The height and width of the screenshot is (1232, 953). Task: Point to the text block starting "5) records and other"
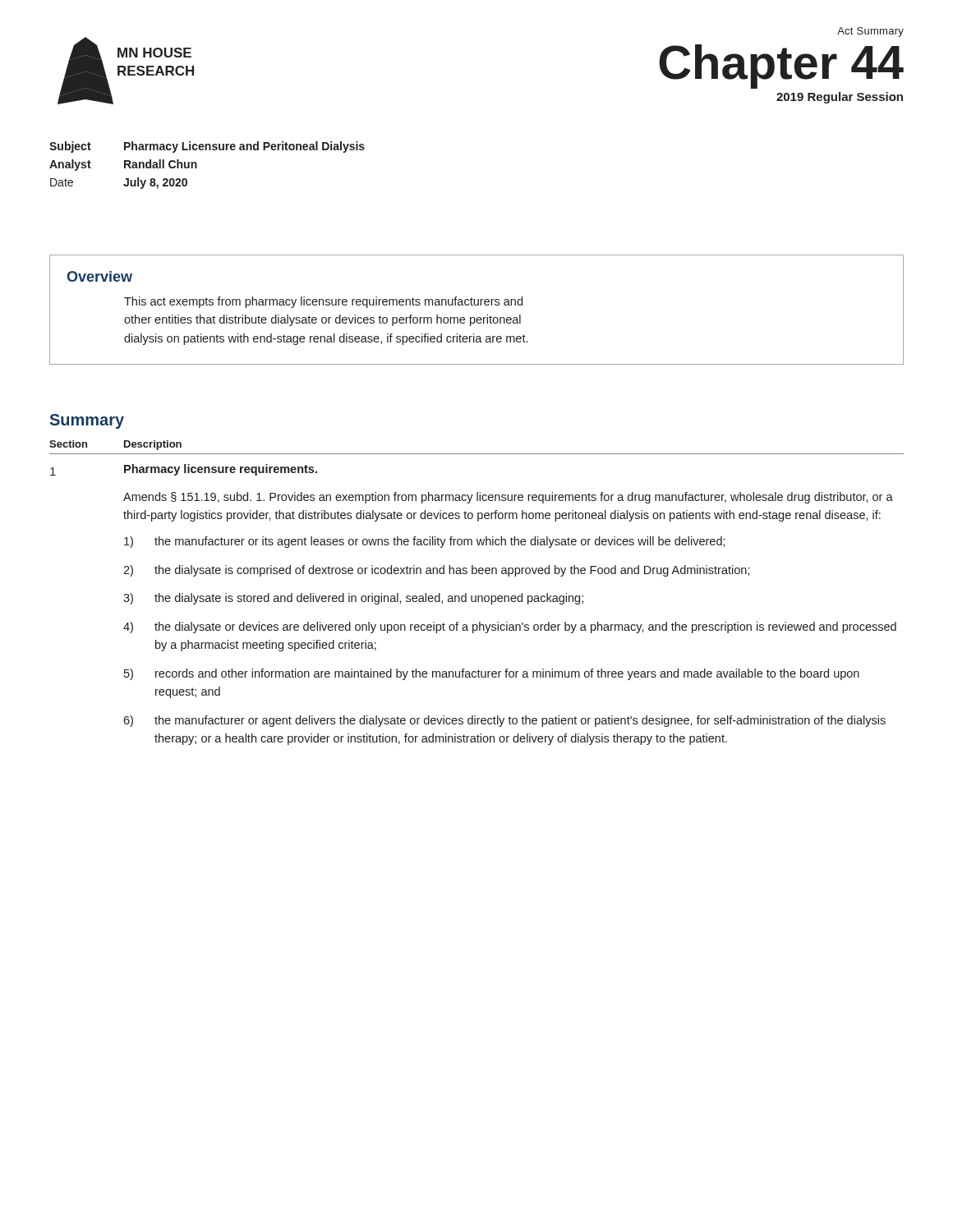513,683
